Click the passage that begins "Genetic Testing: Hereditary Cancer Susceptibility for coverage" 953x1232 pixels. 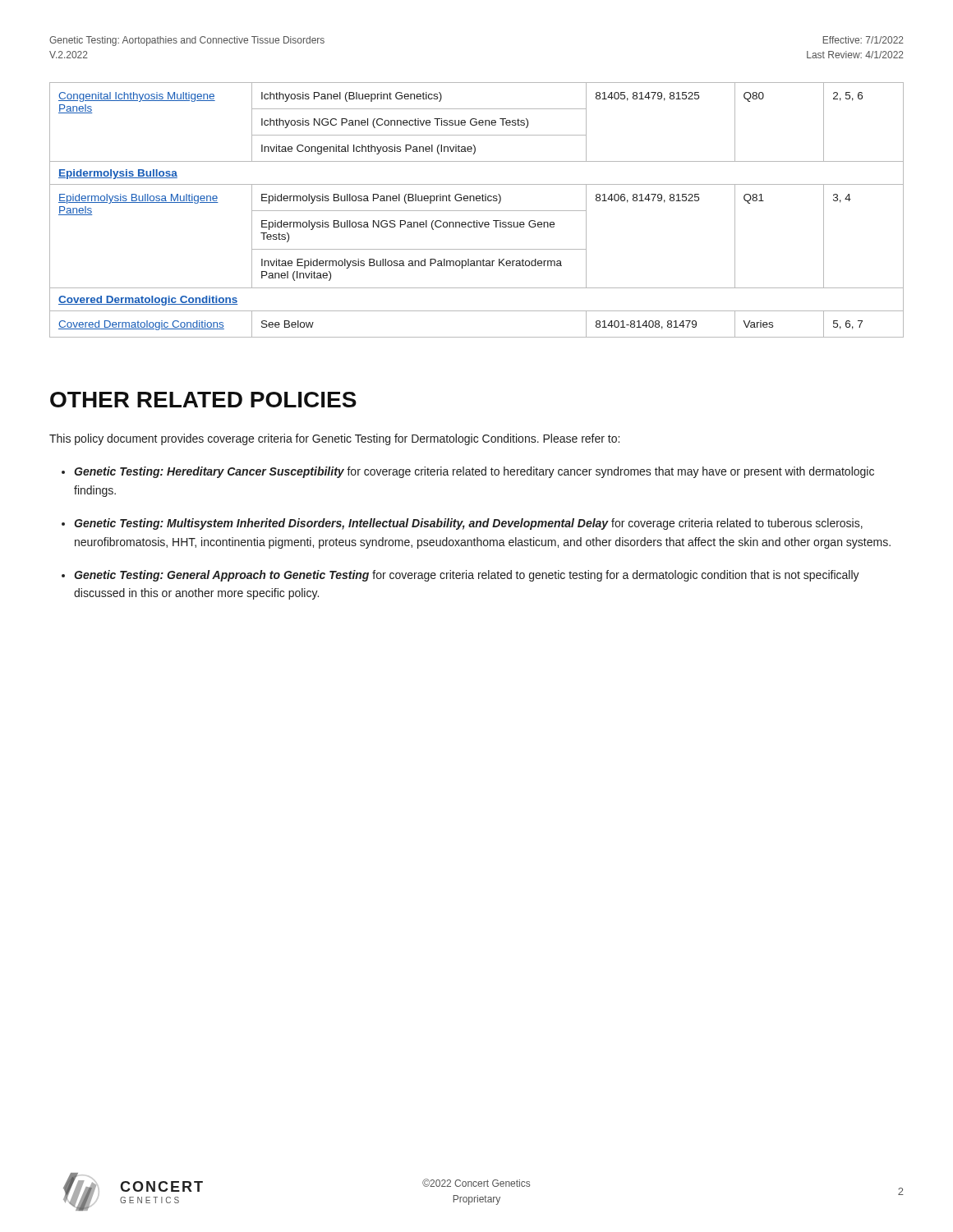click(474, 481)
